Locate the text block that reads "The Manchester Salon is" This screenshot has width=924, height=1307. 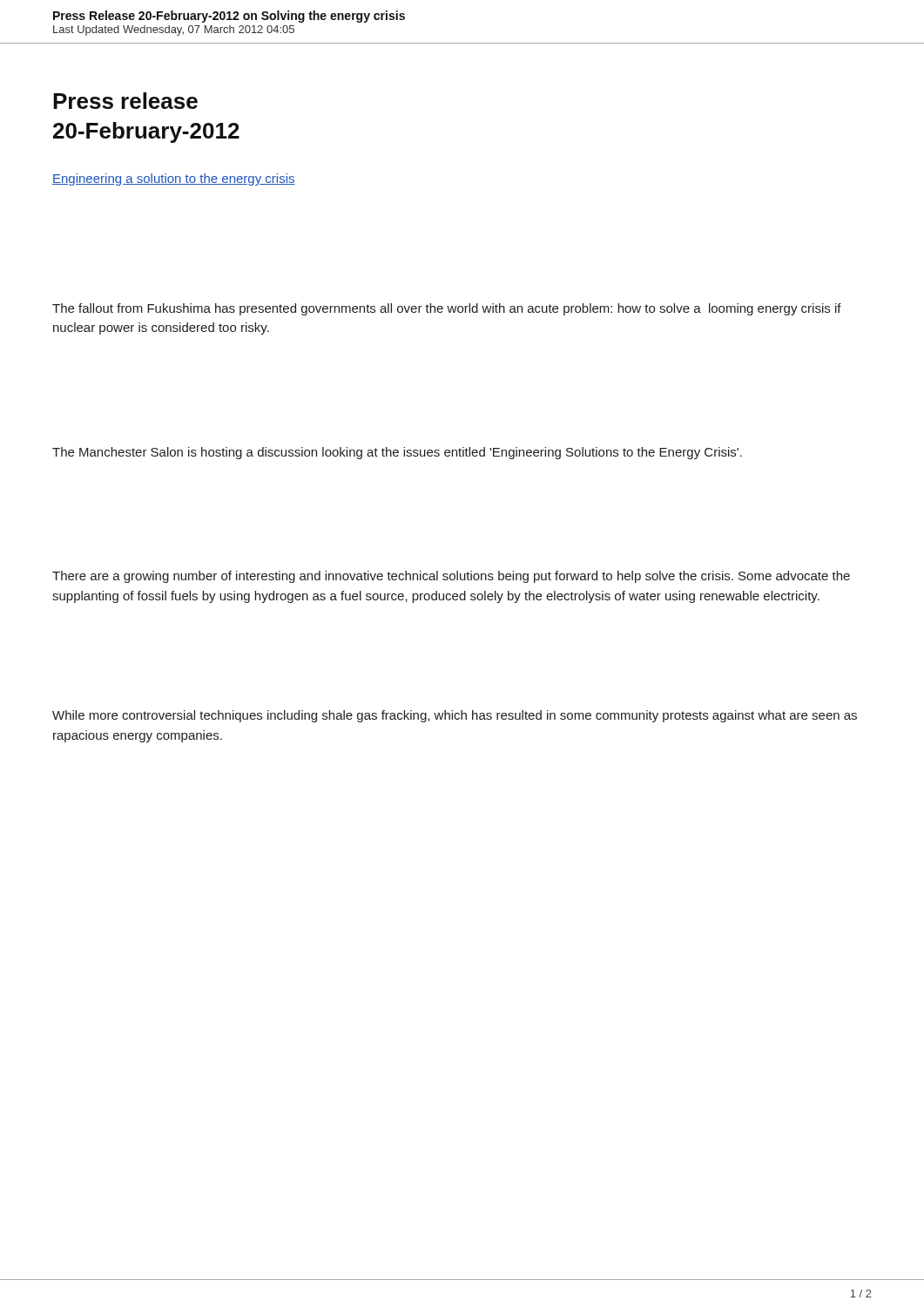(x=398, y=451)
